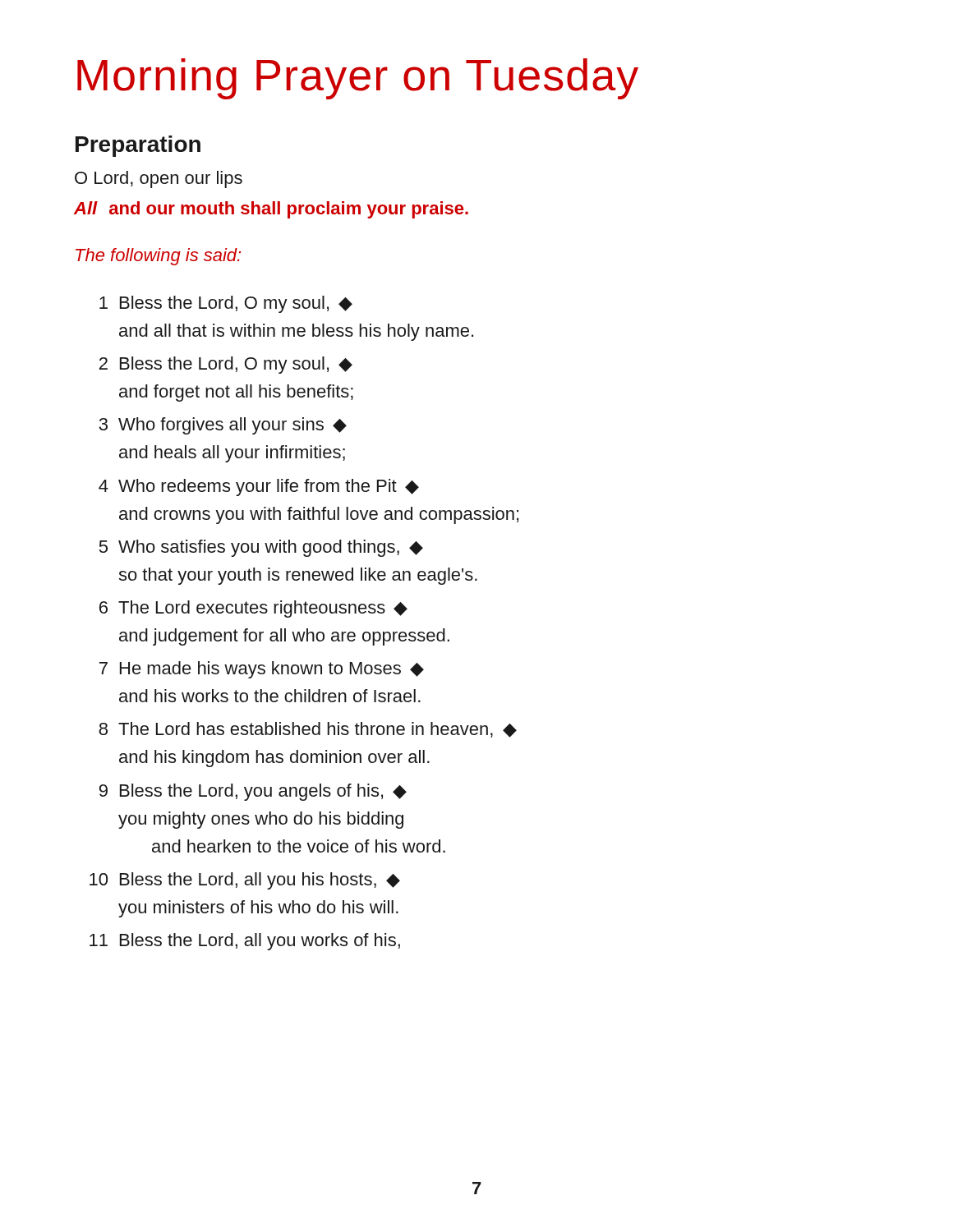The image size is (953, 1232).
Task: Point to the region starting "4 Who redeems your"
Action: (x=476, y=500)
